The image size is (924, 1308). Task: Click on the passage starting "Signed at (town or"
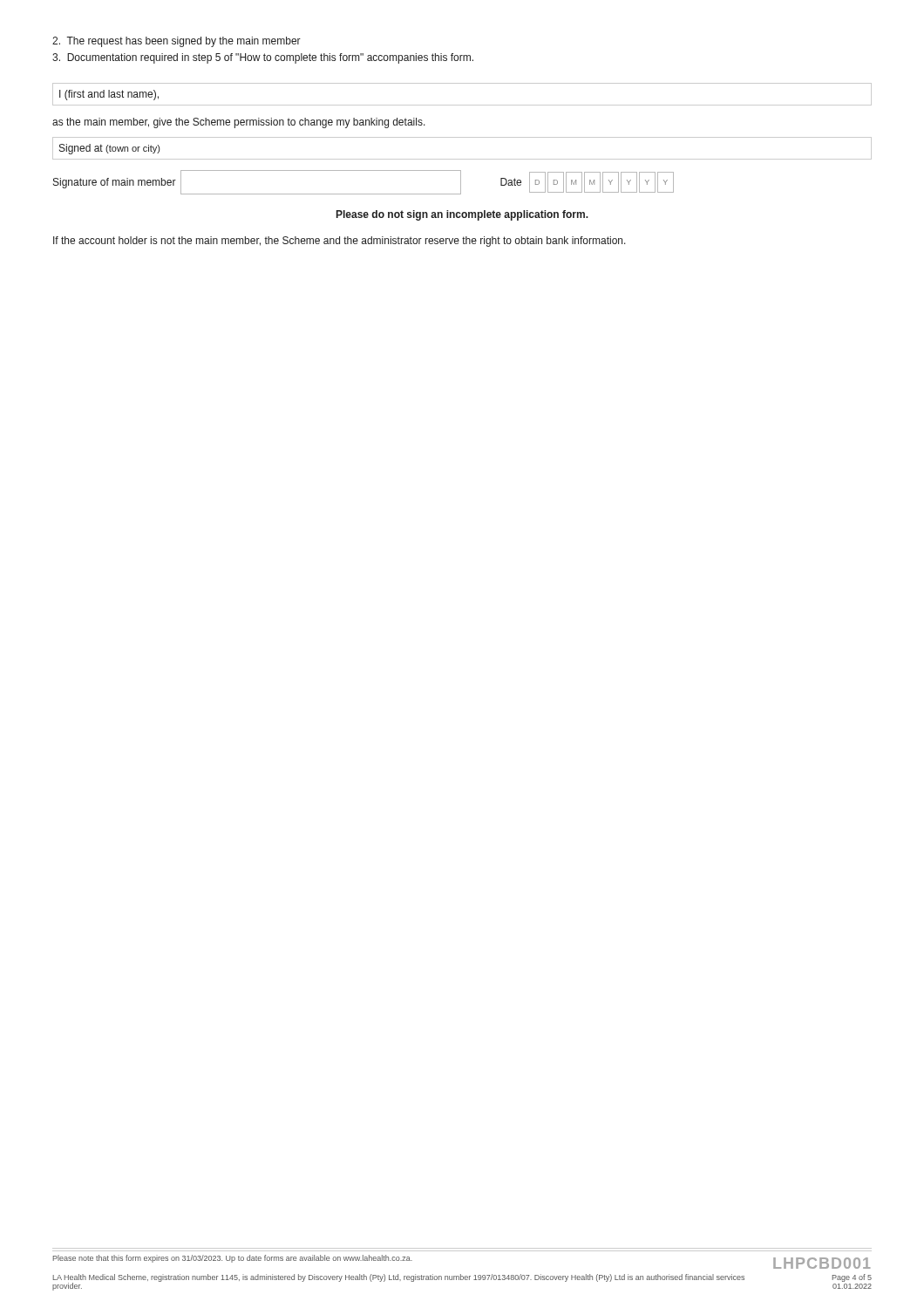[462, 148]
